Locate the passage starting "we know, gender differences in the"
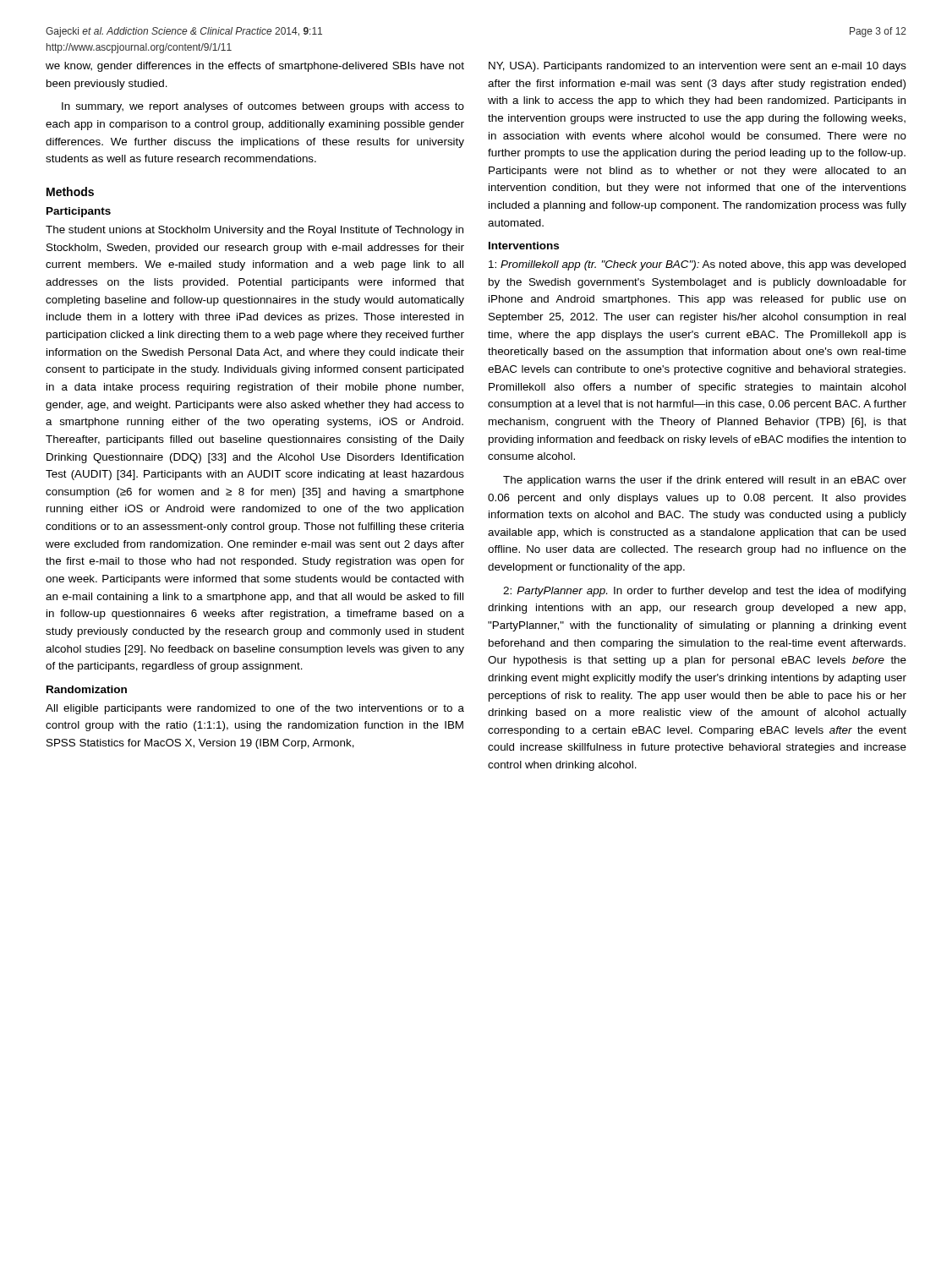The width and height of the screenshot is (952, 1268). (255, 113)
